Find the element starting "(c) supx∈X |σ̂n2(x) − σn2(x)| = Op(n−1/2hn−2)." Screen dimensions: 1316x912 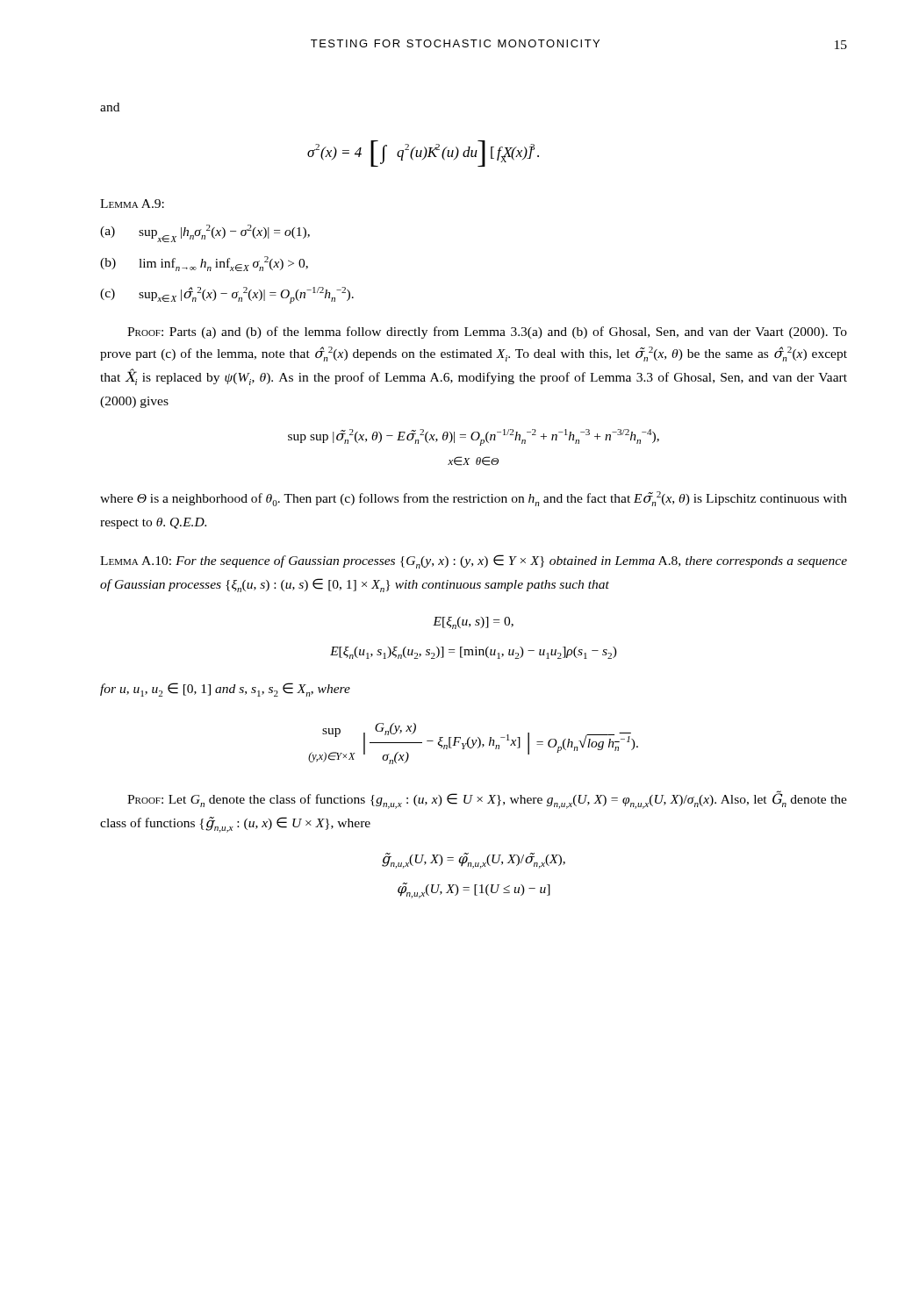click(x=227, y=295)
